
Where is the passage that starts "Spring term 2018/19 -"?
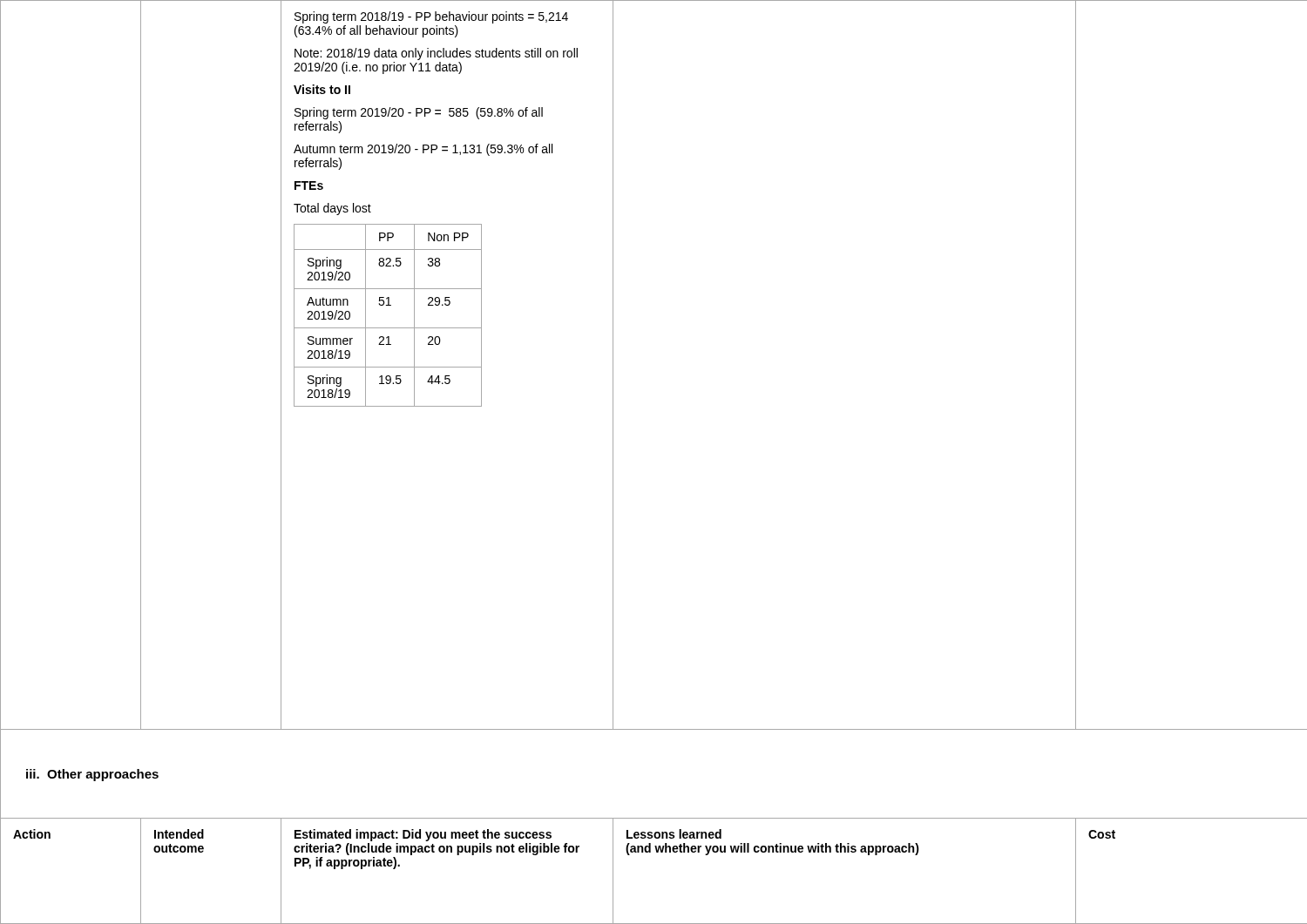pos(447,112)
